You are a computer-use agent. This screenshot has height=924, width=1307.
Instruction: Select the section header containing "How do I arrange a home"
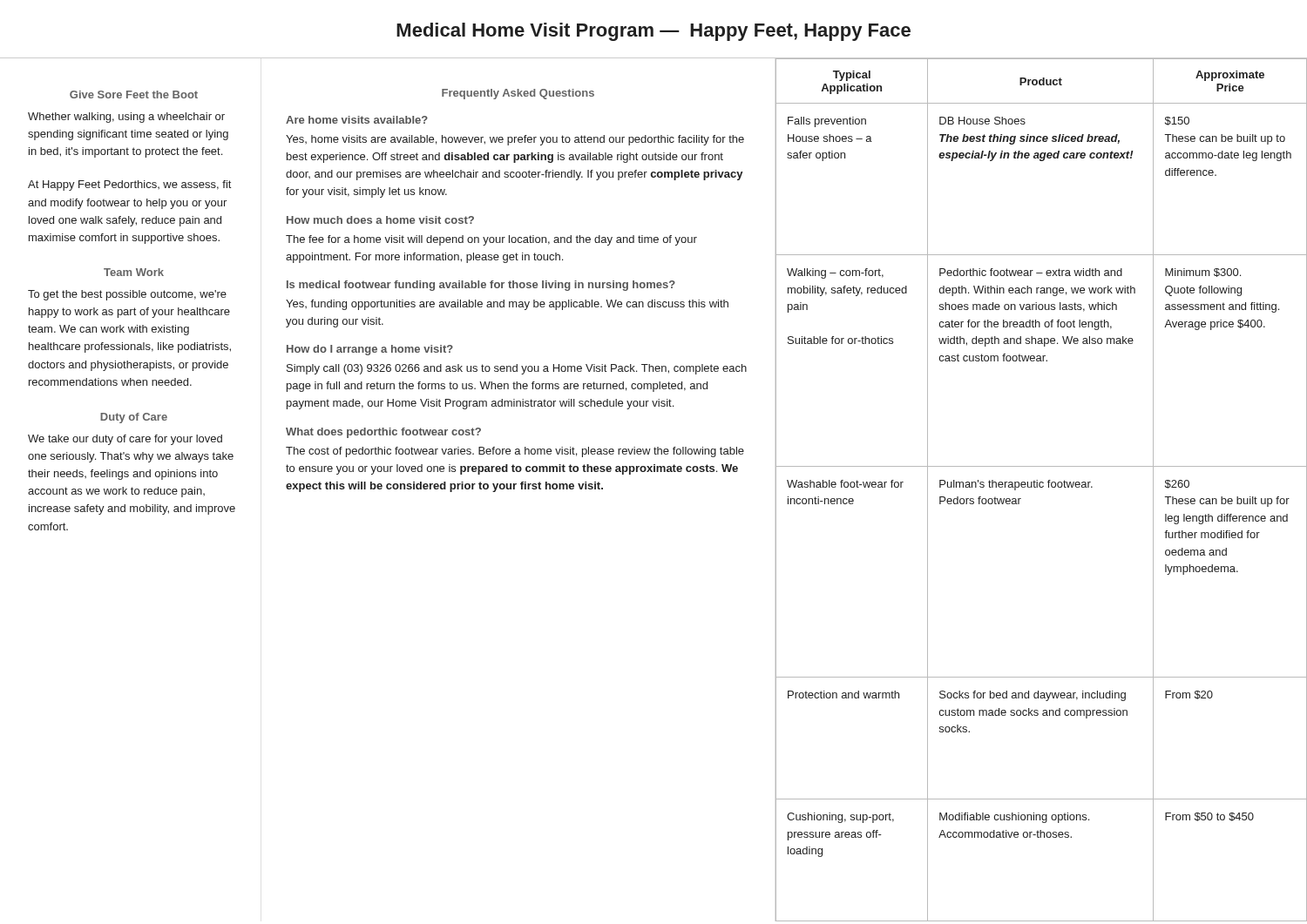pyautogui.click(x=370, y=349)
